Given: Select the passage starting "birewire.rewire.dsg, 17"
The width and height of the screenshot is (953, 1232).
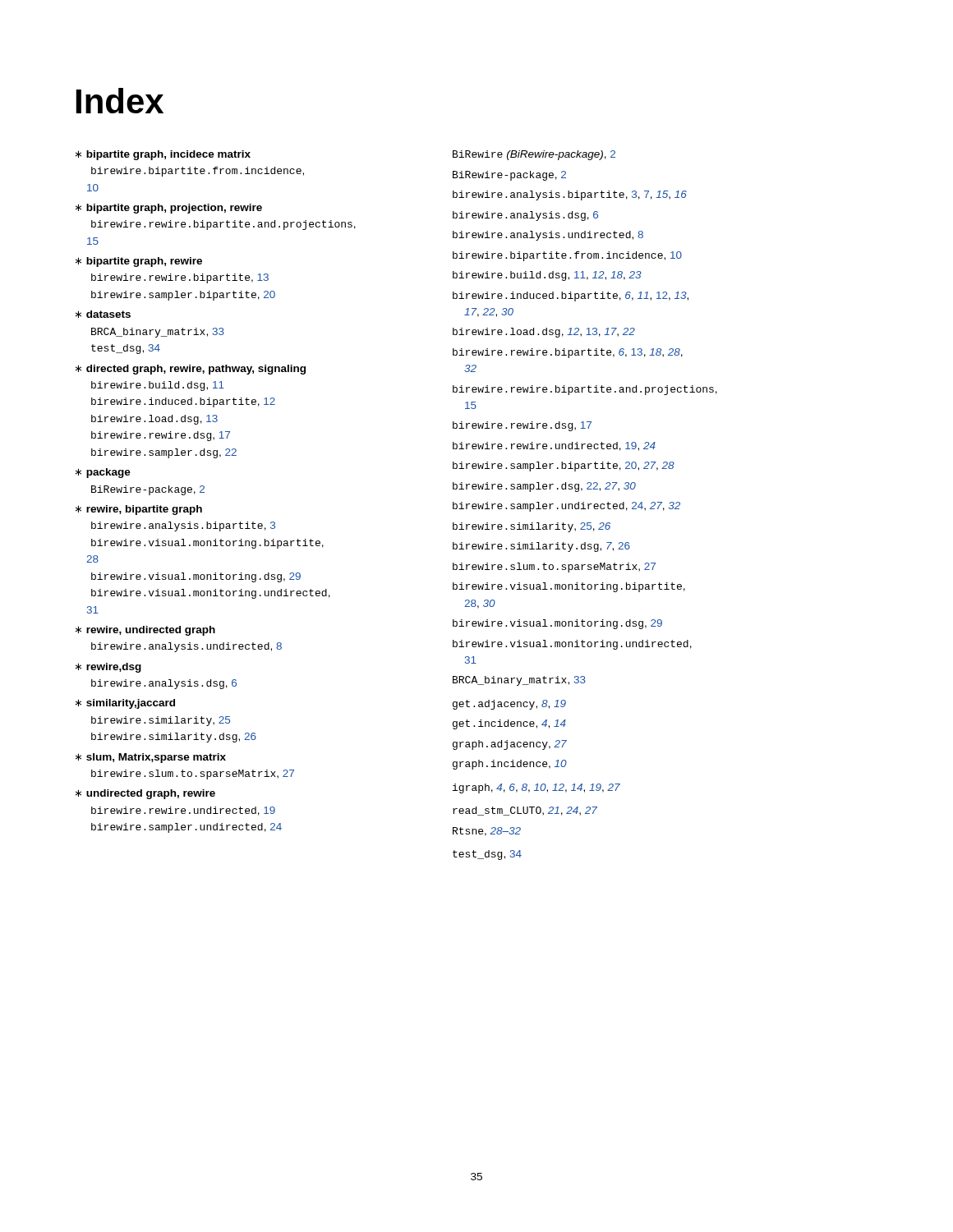Looking at the screenshot, I should [x=522, y=426].
